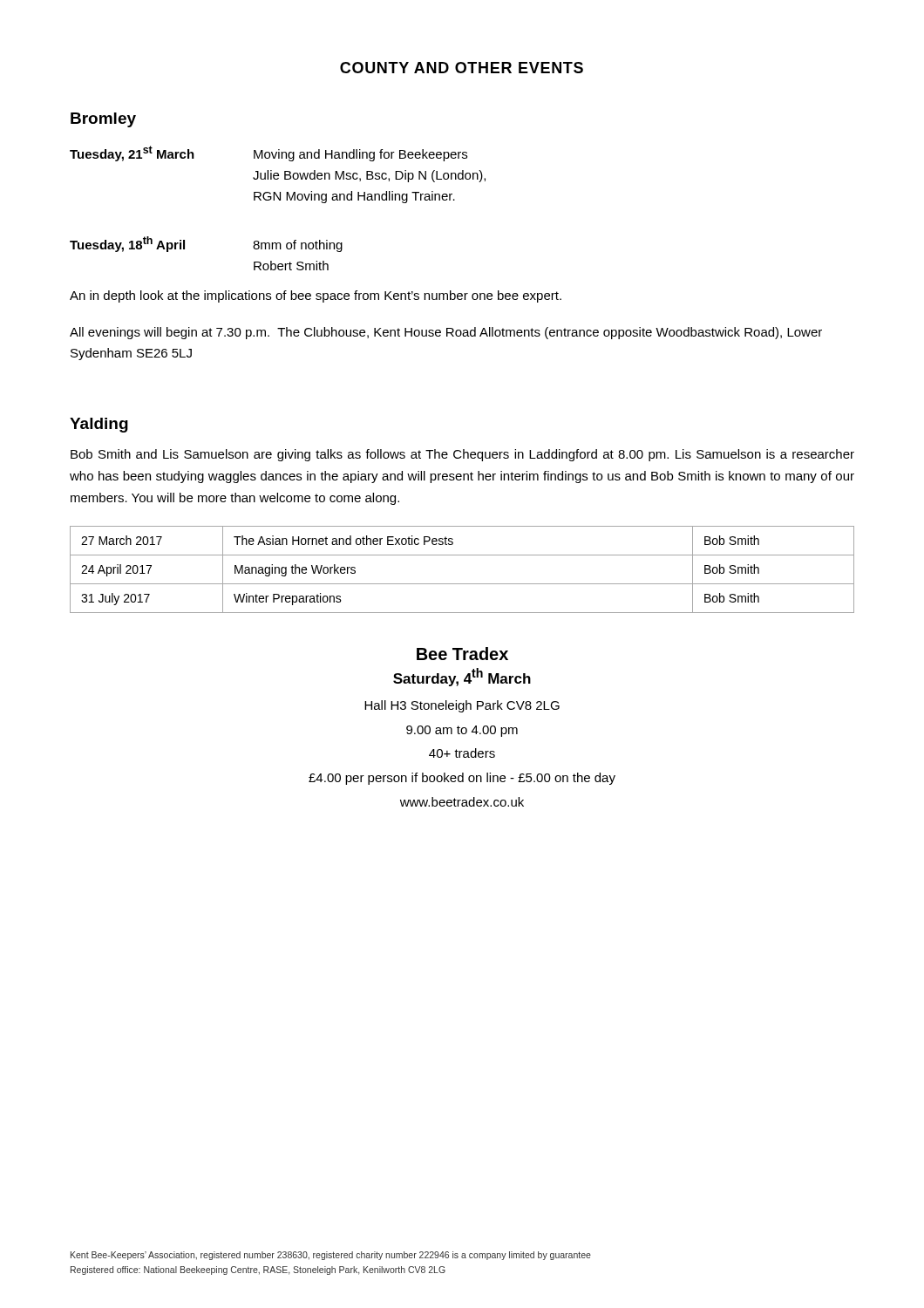Click on the text block that says "Bee Tradex Saturday,"
924x1308 pixels.
(x=462, y=729)
